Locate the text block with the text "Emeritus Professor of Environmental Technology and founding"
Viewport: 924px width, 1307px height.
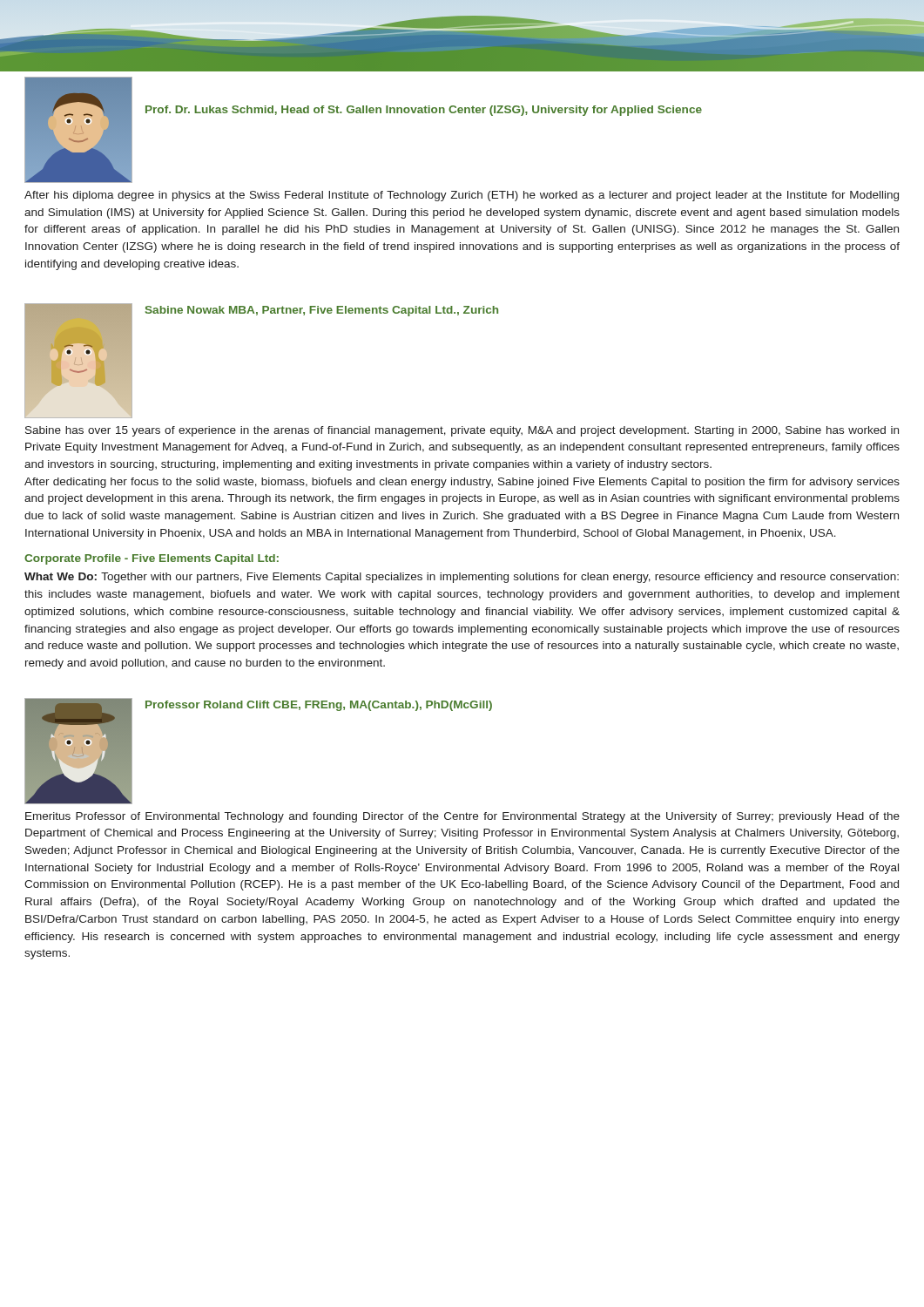point(462,884)
